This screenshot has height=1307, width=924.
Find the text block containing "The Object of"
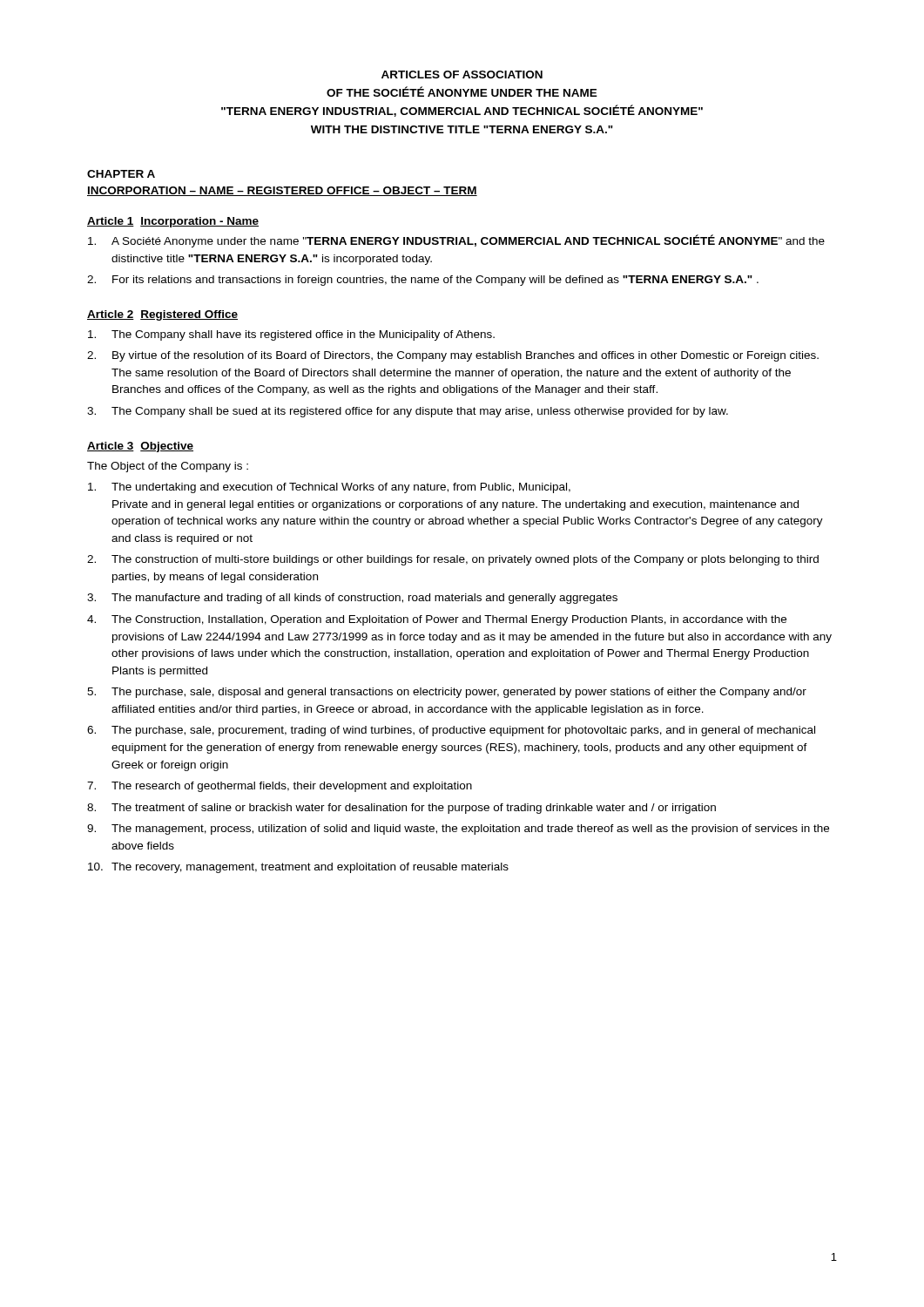168,465
